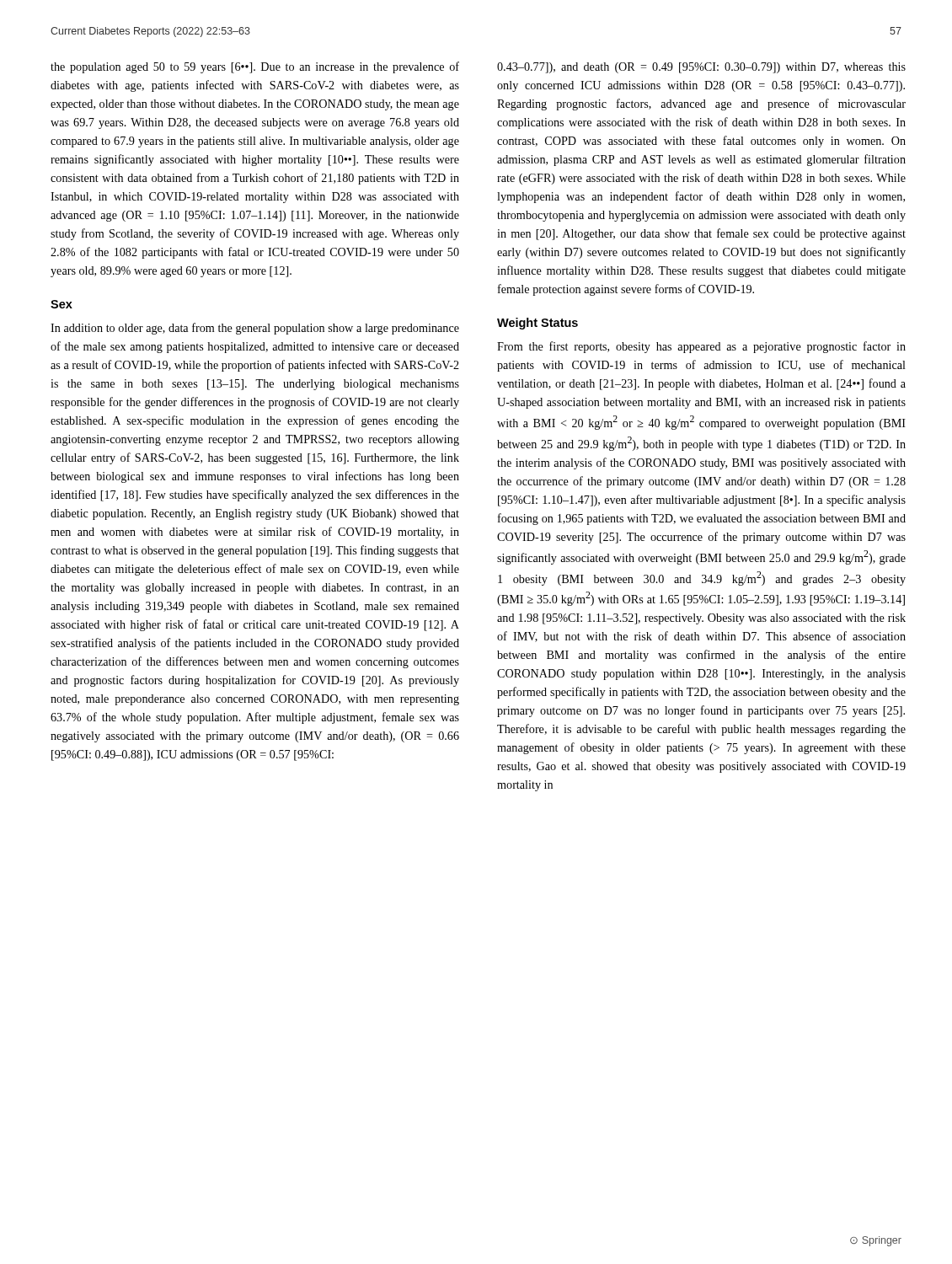The image size is (952, 1264).
Task: Click on the block starting "Weight Status"
Action: pyautogui.click(x=538, y=323)
